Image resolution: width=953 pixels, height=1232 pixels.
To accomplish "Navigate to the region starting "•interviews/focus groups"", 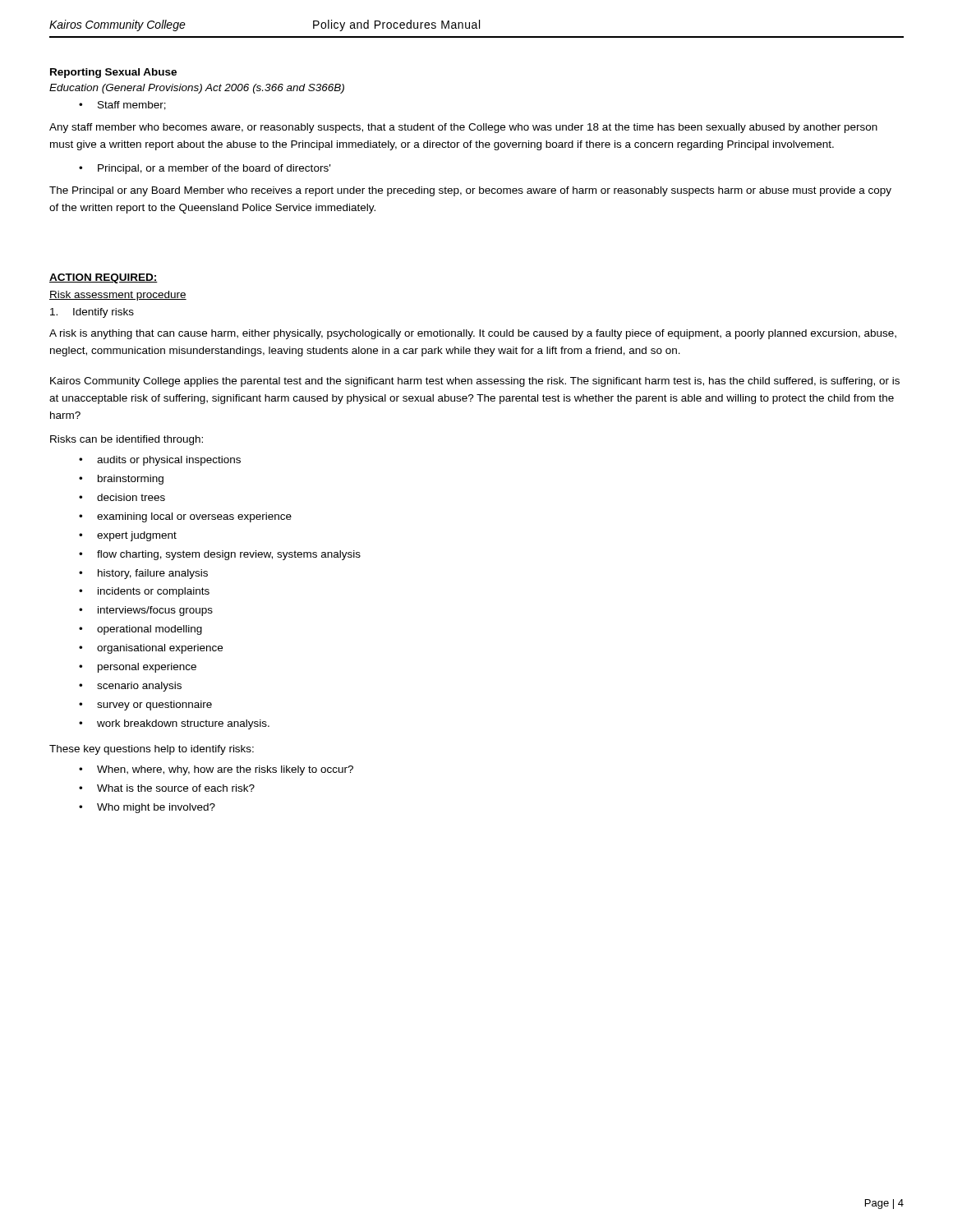I will pos(146,611).
